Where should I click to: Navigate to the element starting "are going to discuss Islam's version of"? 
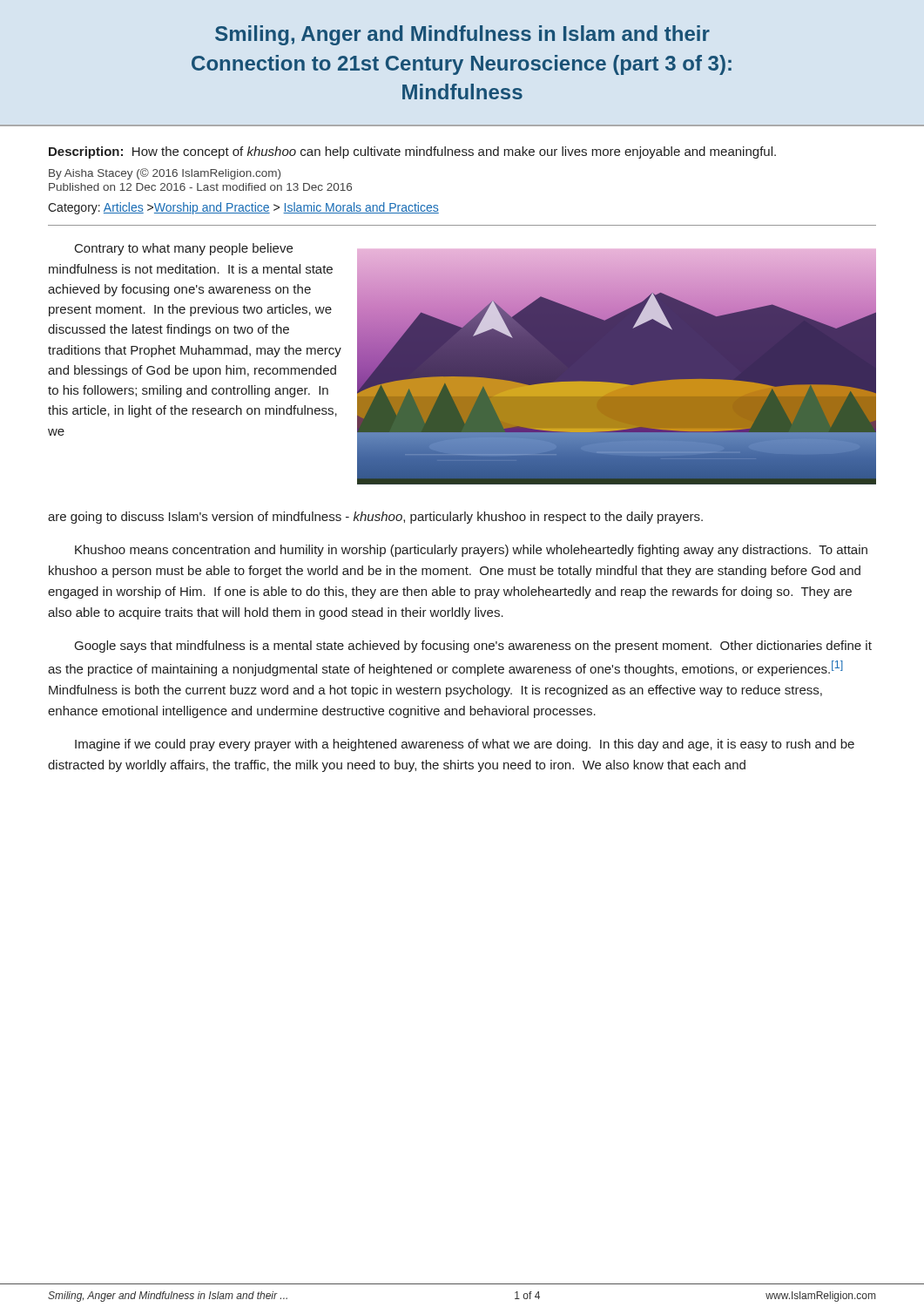[x=376, y=517]
